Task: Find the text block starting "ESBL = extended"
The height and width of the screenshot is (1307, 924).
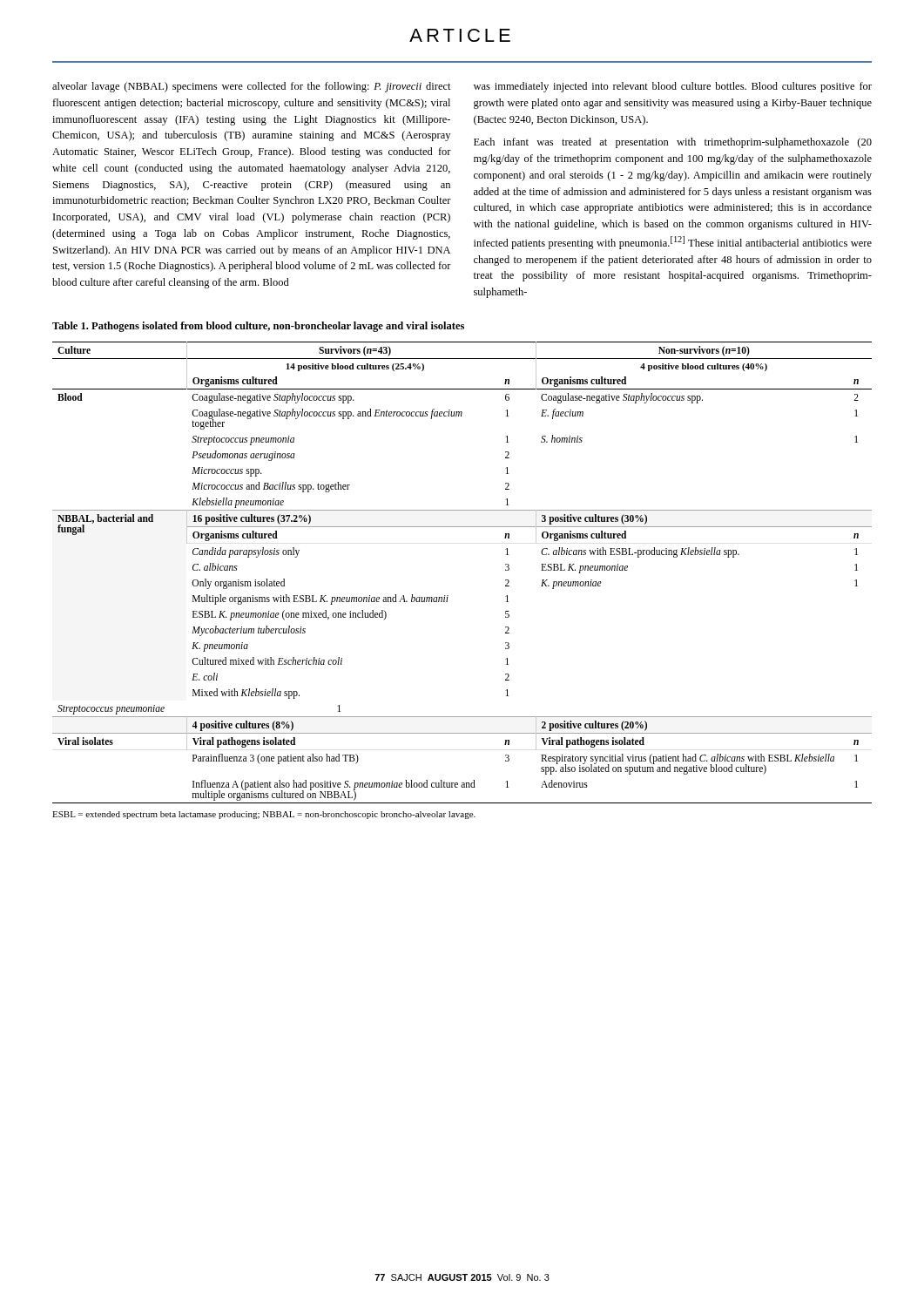Action: (264, 814)
